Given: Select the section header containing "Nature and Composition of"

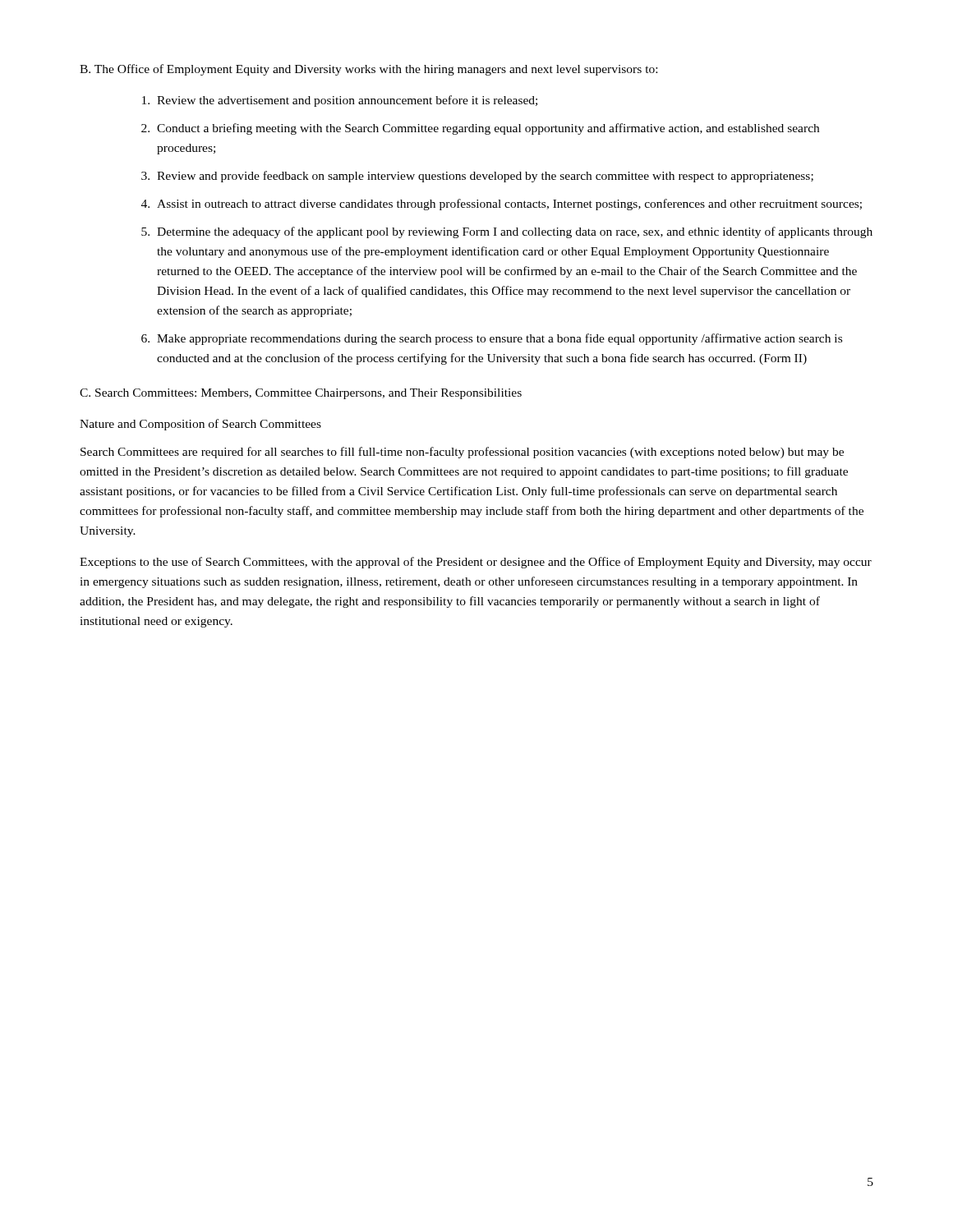Looking at the screenshot, I should (x=200, y=424).
